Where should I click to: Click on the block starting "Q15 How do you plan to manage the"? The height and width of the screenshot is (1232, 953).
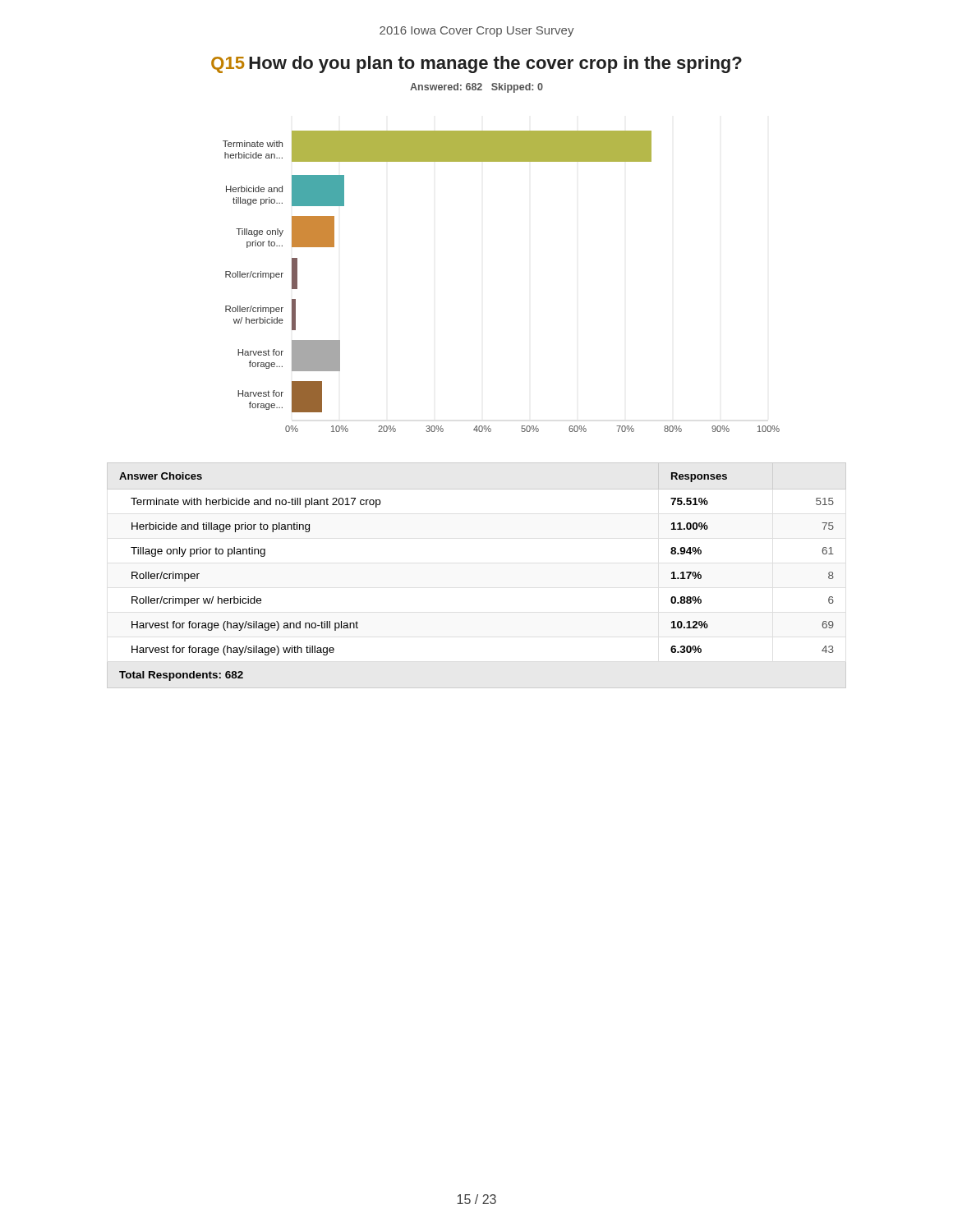(476, 63)
